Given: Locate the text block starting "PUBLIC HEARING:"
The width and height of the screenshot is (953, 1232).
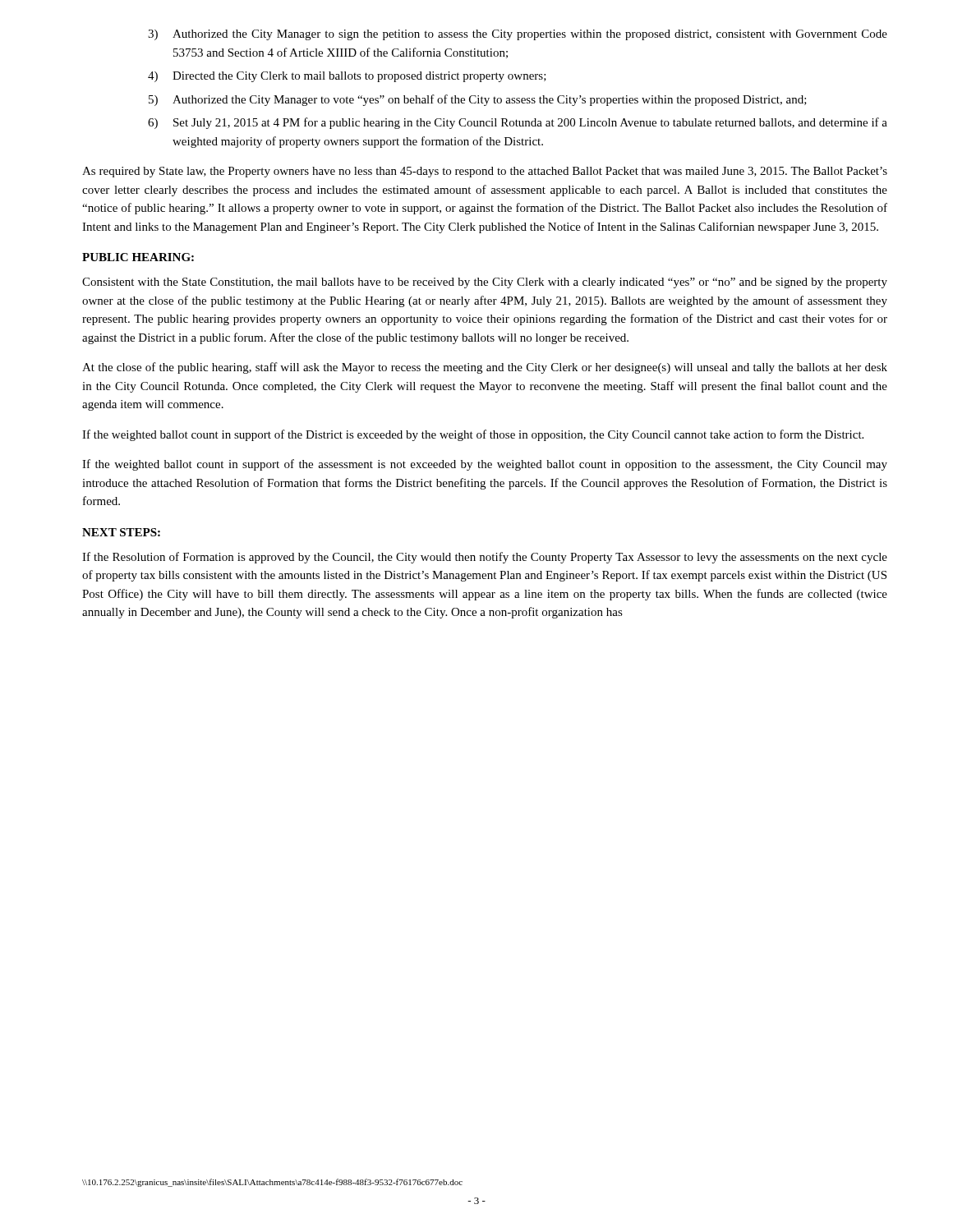Looking at the screenshot, I should point(138,257).
